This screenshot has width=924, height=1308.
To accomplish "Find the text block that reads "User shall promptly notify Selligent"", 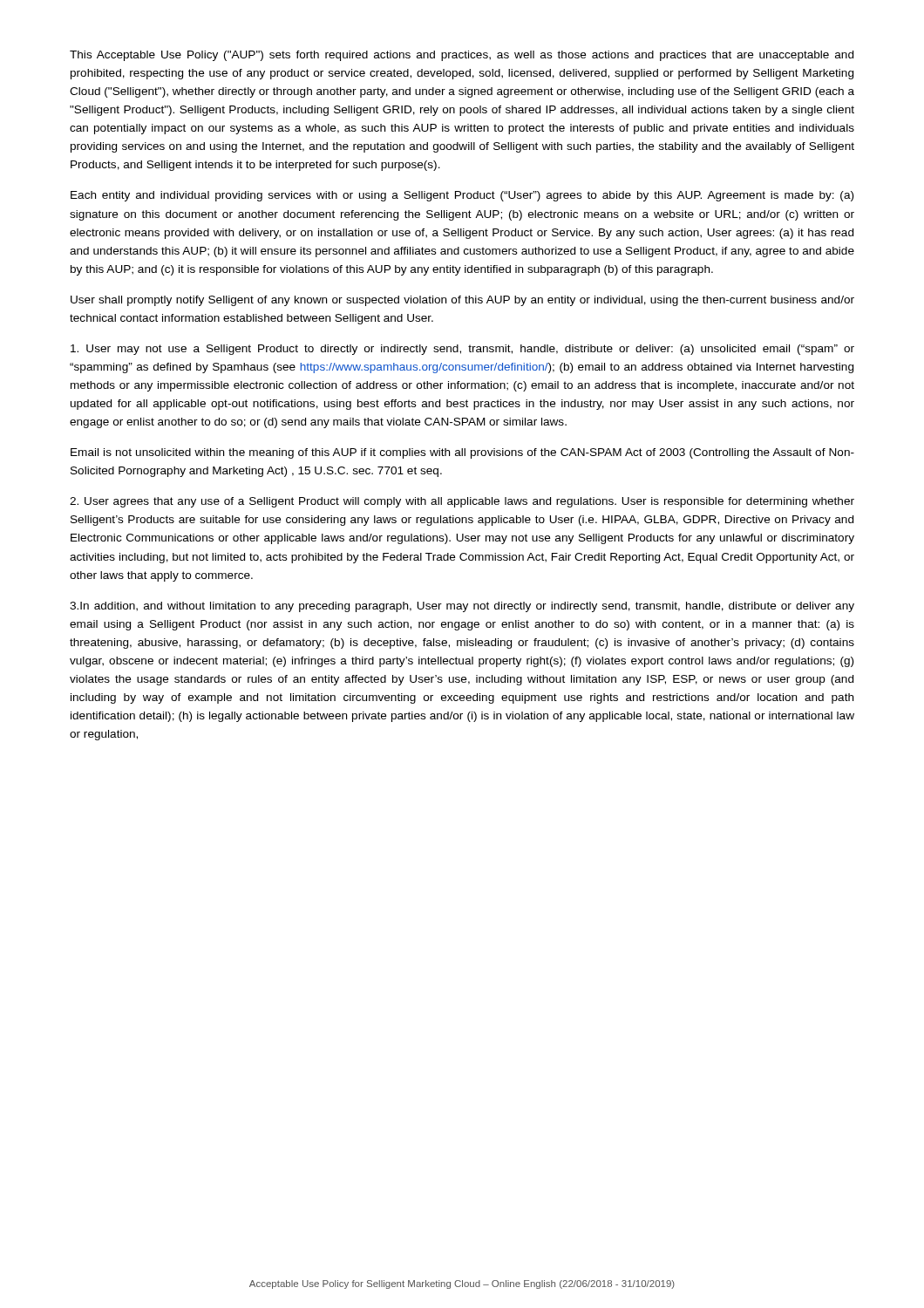I will (x=462, y=308).
